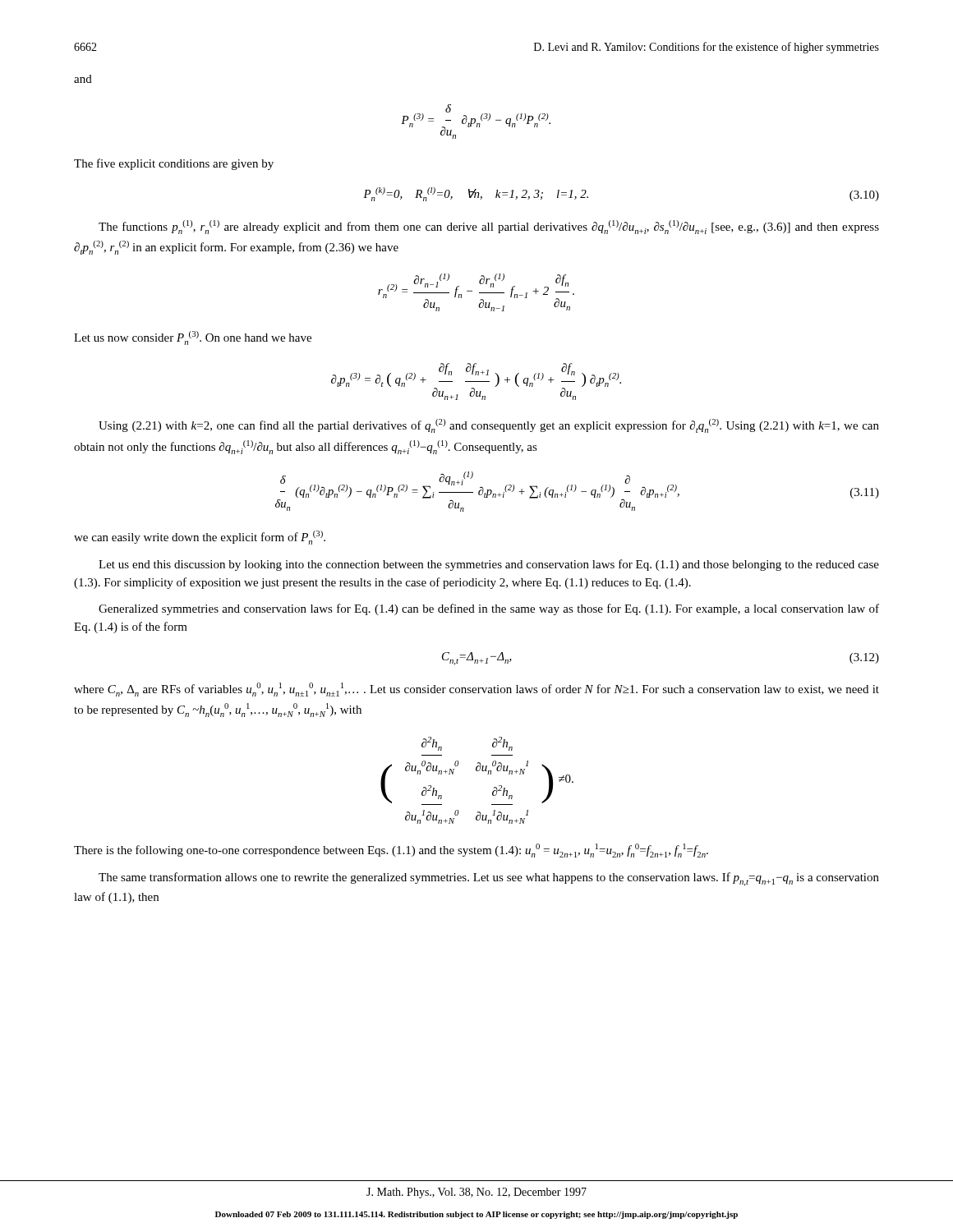The width and height of the screenshot is (953, 1232).
Task: Navigate to the text starting "∂tpn(3) = ∂t ( qn(2) + ∂fn"
Action: pos(476,381)
